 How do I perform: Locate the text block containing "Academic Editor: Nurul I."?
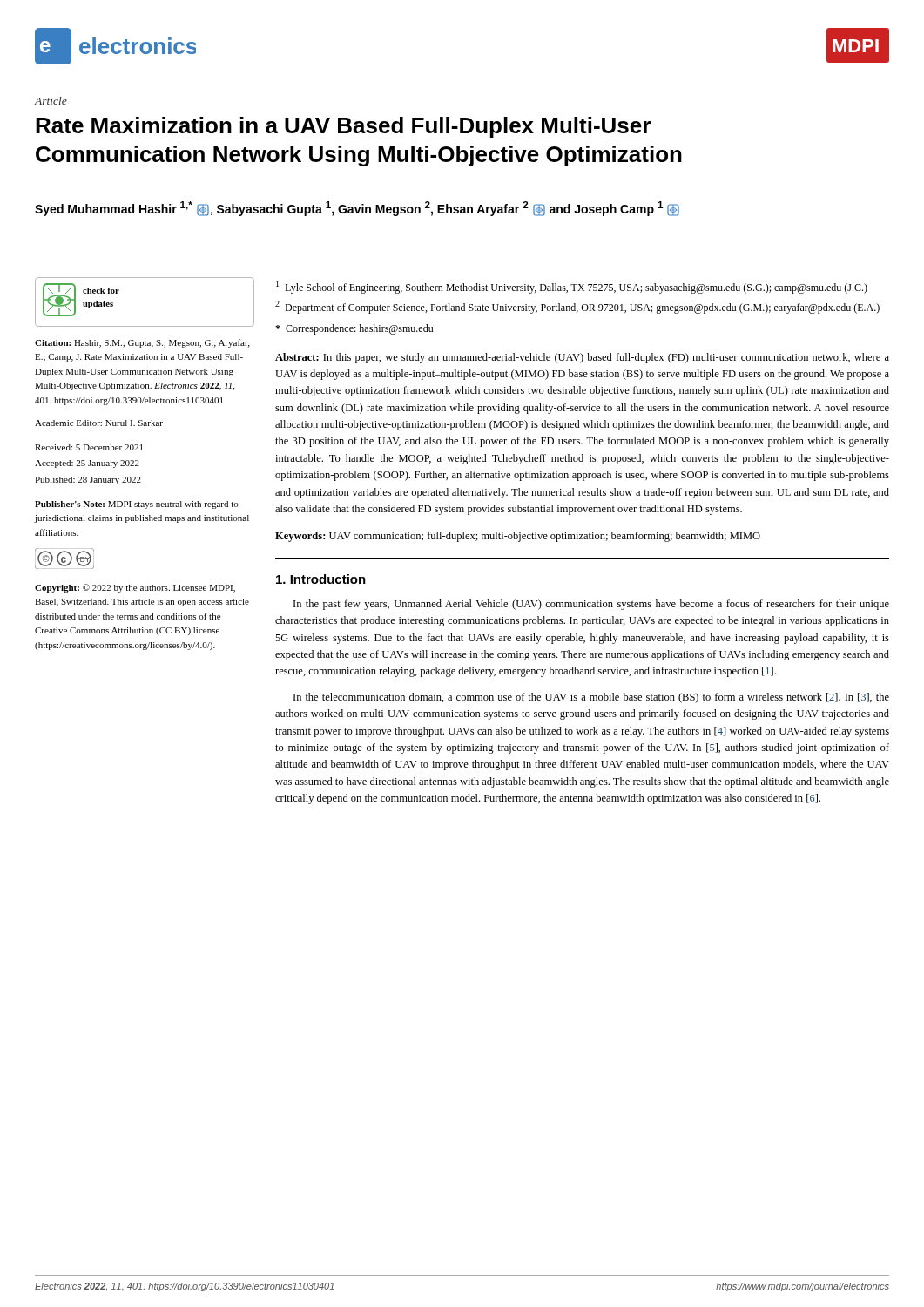click(x=99, y=423)
